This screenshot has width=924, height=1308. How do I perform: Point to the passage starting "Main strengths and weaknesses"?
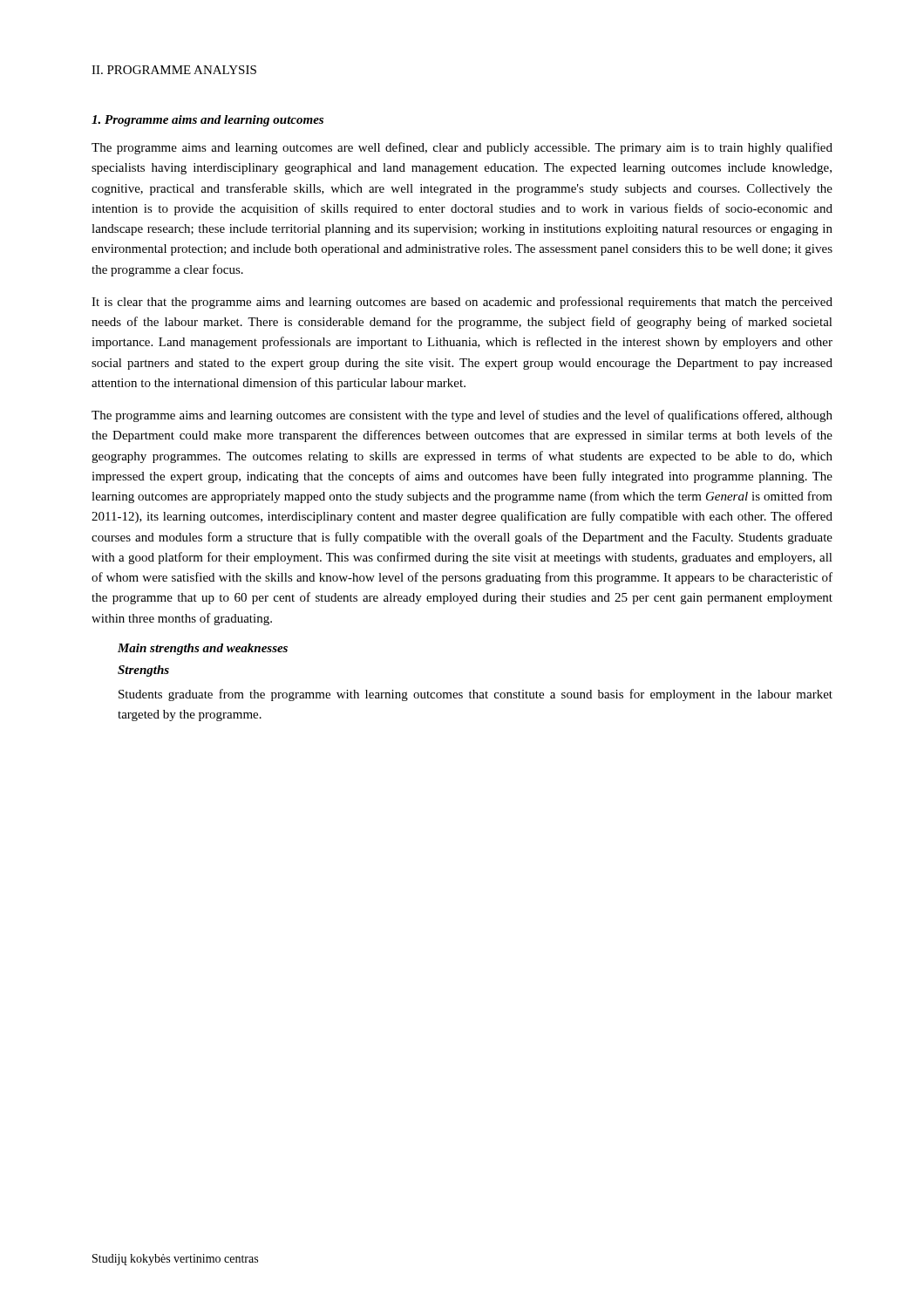coord(203,648)
